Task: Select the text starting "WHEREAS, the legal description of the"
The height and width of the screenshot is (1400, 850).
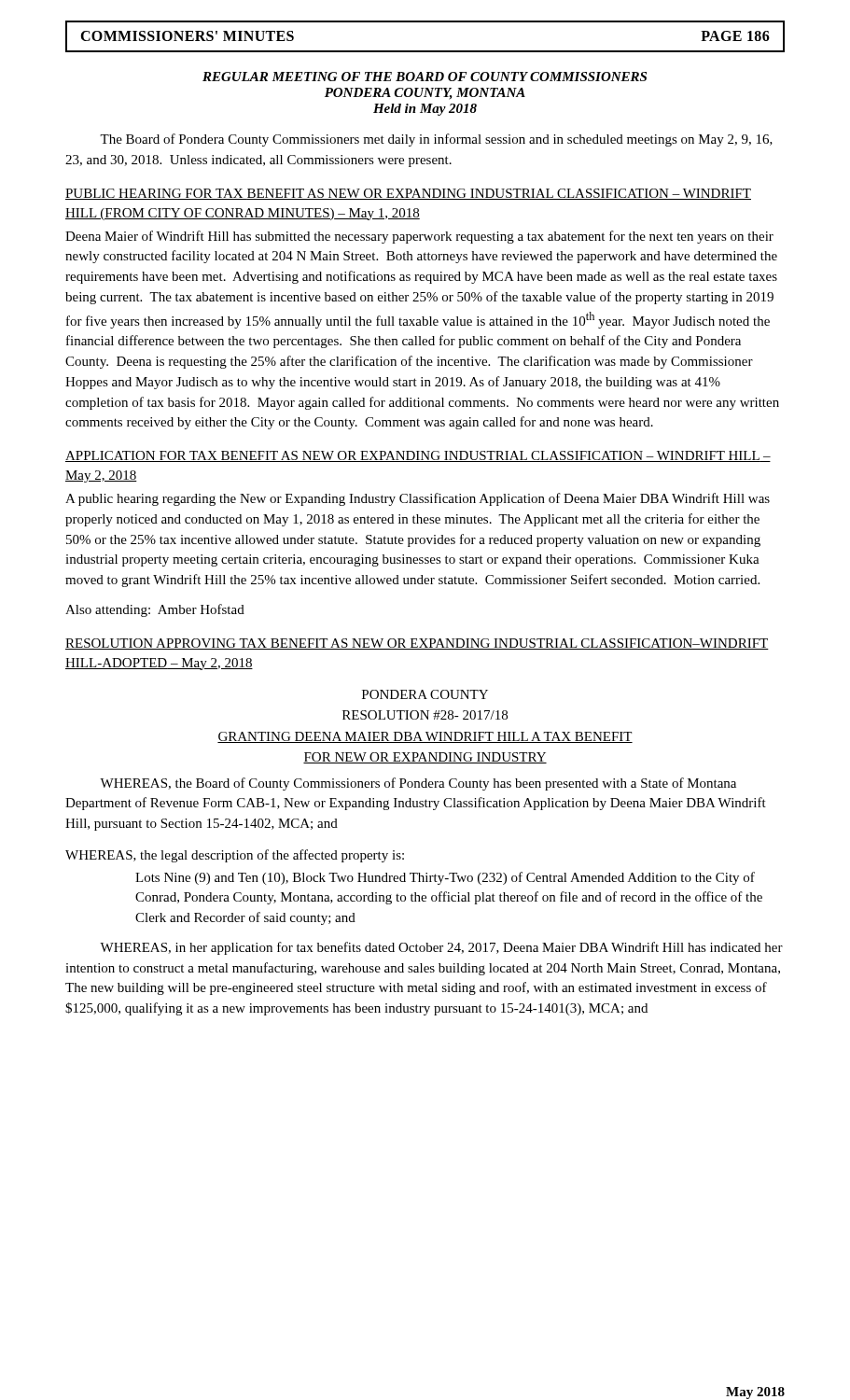Action: [x=425, y=887]
